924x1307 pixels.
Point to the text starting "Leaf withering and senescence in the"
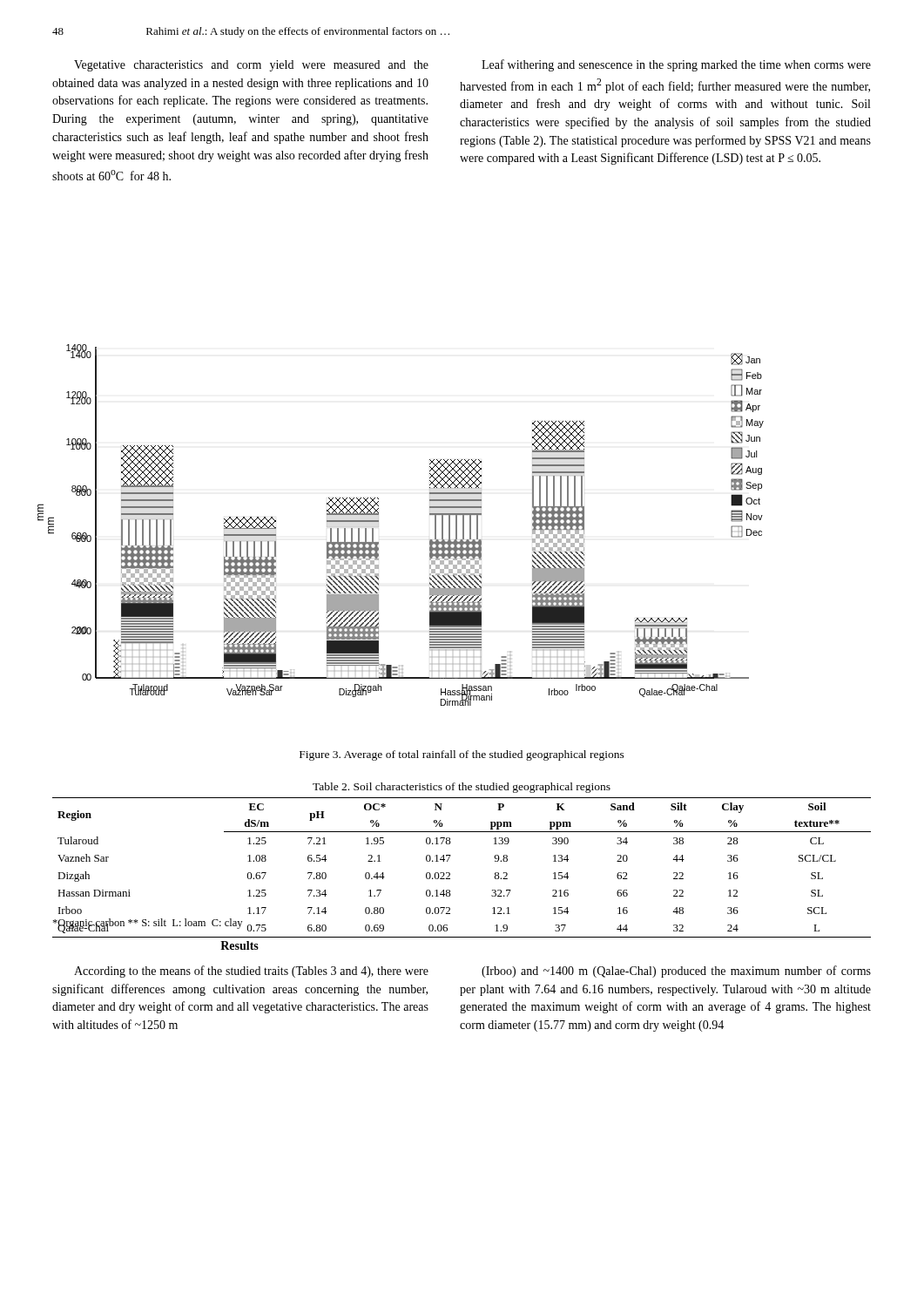(665, 112)
